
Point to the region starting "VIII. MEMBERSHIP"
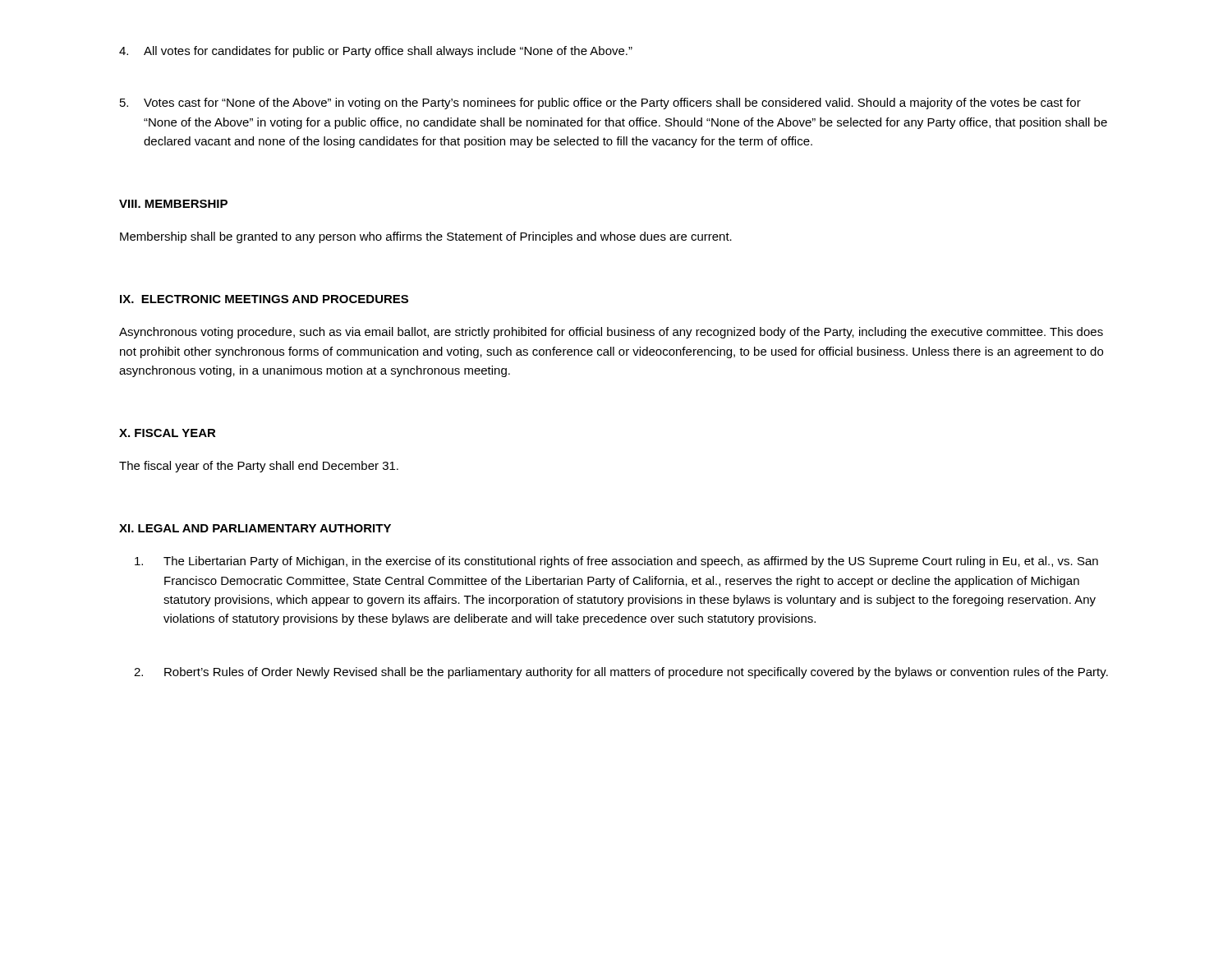coord(174,203)
